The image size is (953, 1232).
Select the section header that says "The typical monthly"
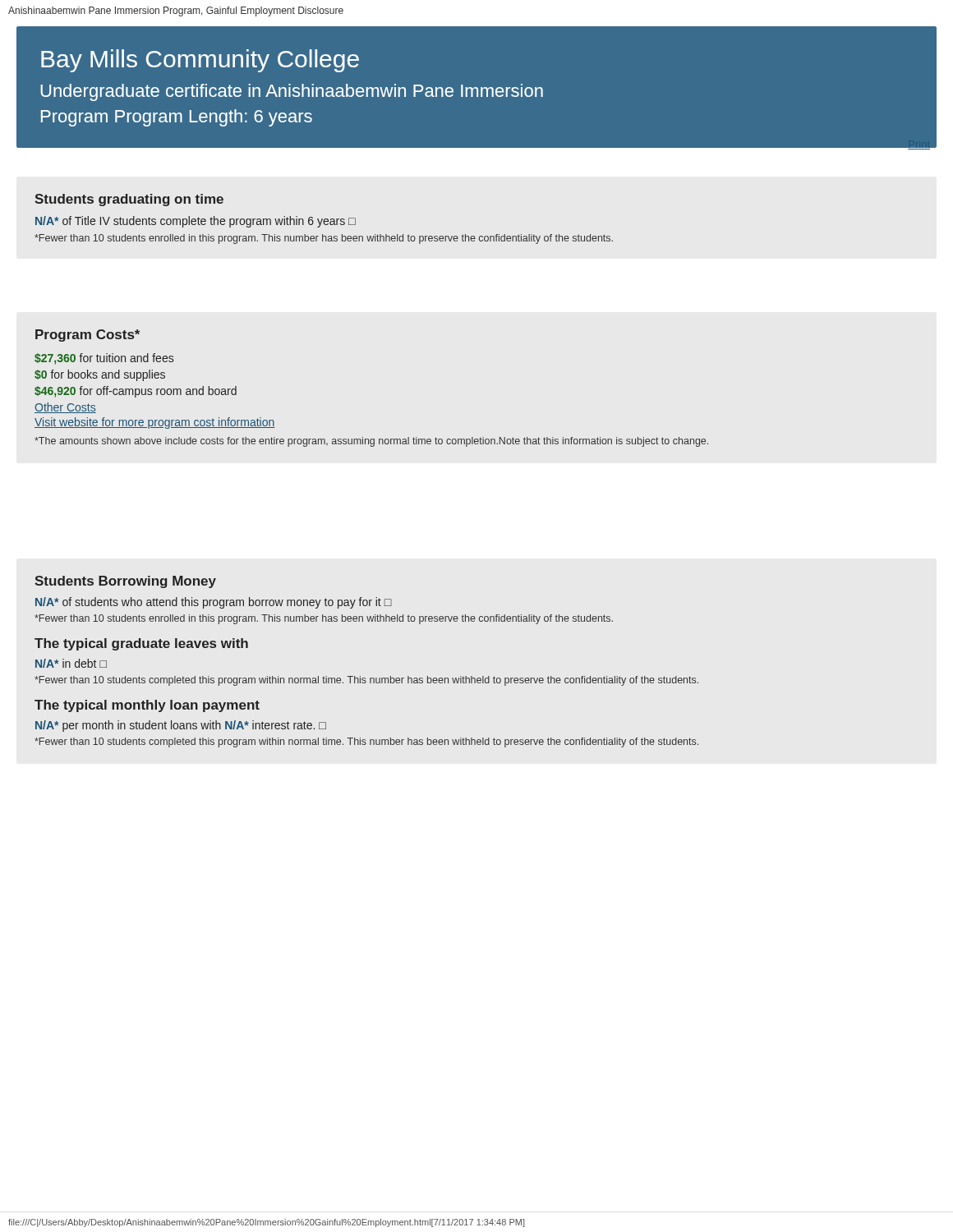[147, 705]
